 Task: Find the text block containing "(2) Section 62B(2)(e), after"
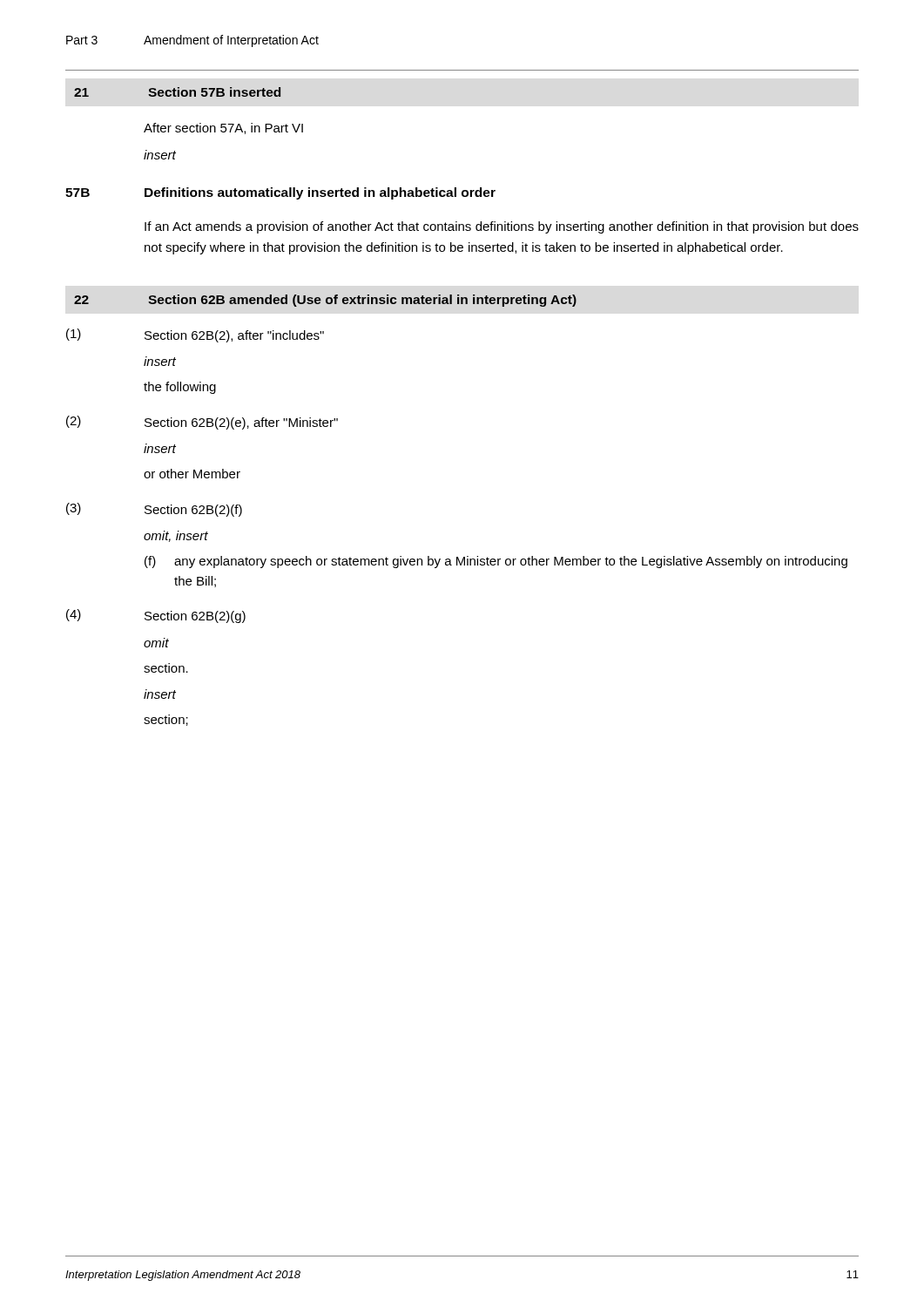pos(202,423)
